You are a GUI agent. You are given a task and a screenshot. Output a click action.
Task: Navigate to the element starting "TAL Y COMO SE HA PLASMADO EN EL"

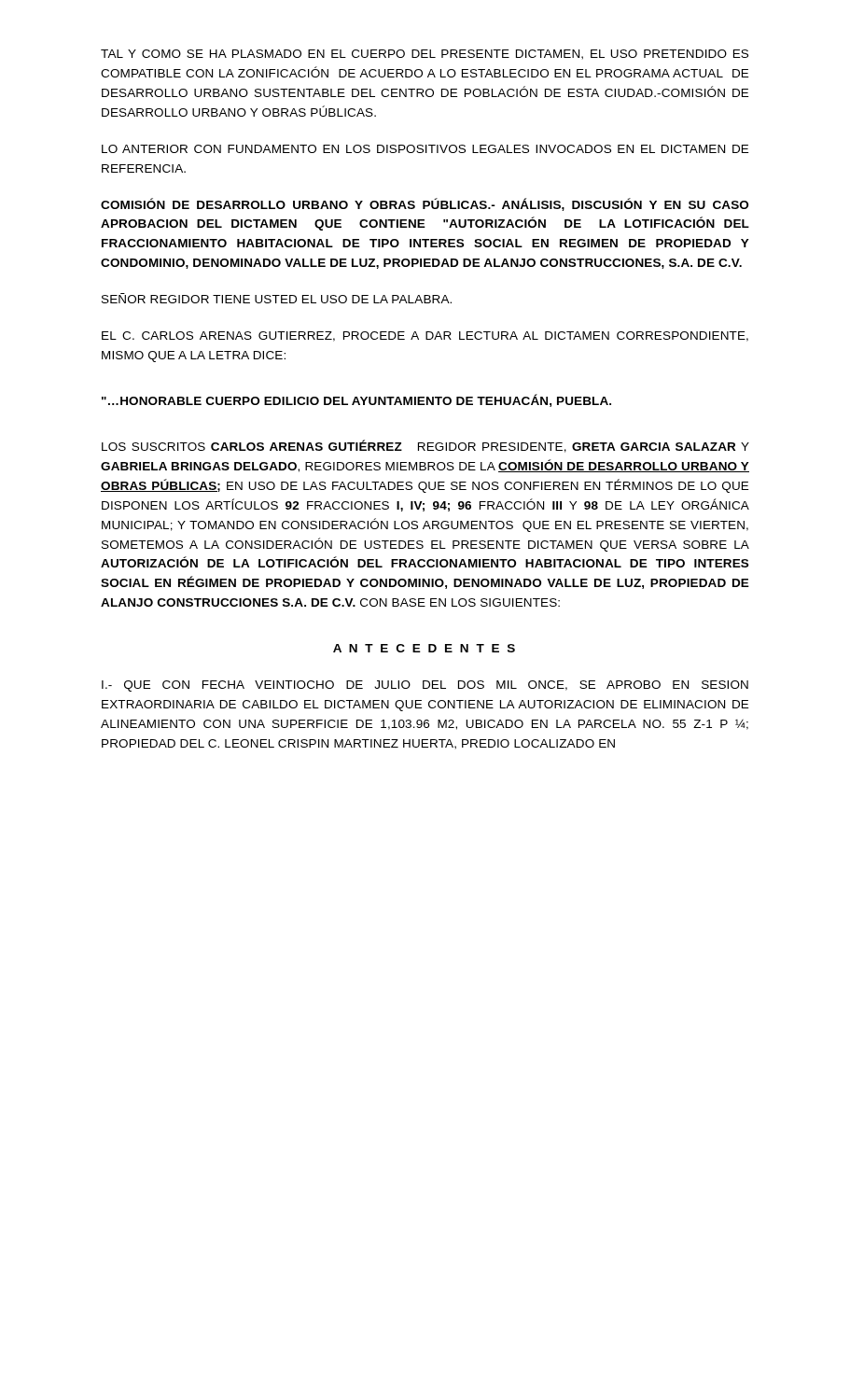(x=425, y=83)
